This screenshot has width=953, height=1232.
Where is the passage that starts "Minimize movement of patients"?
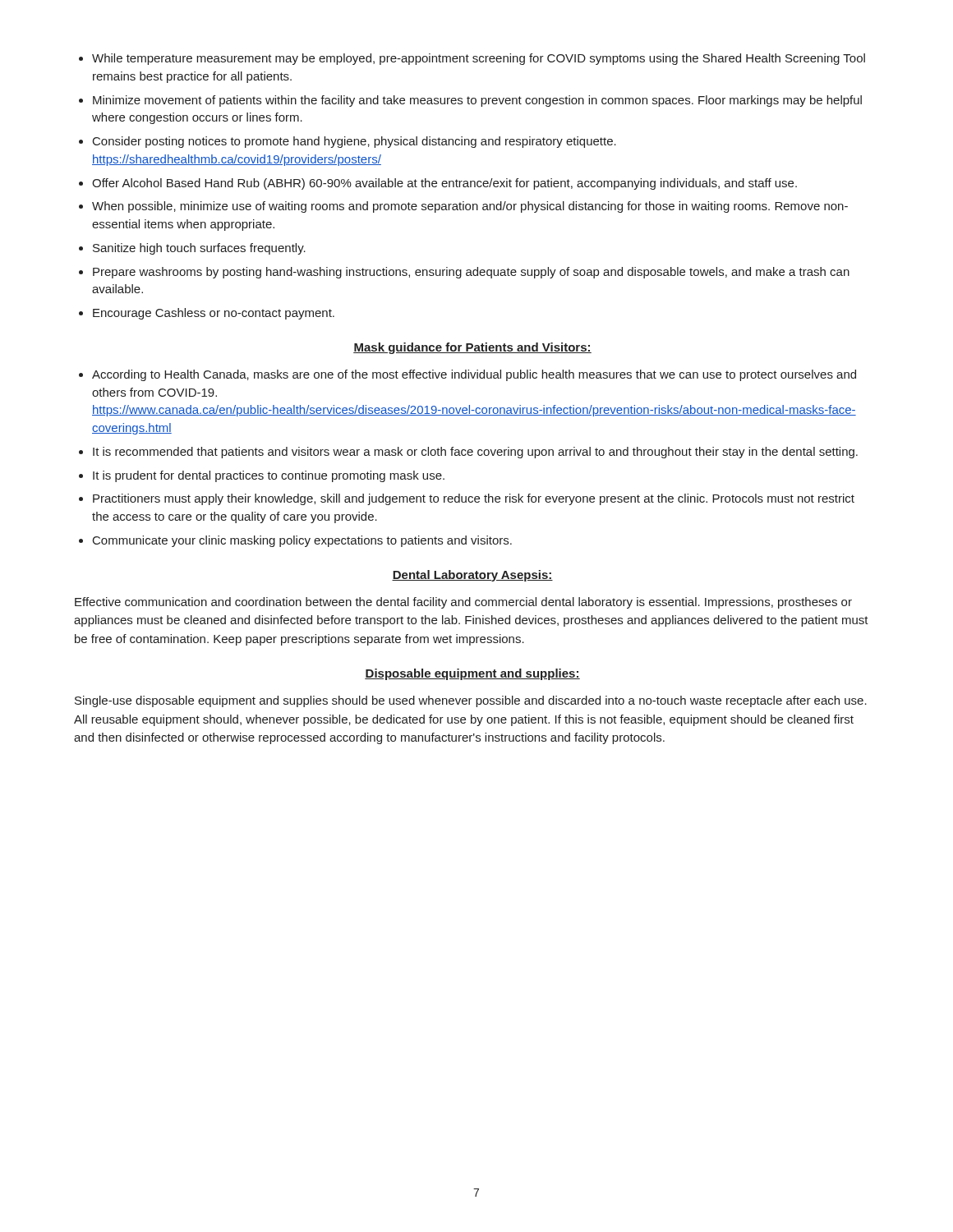tap(481, 109)
